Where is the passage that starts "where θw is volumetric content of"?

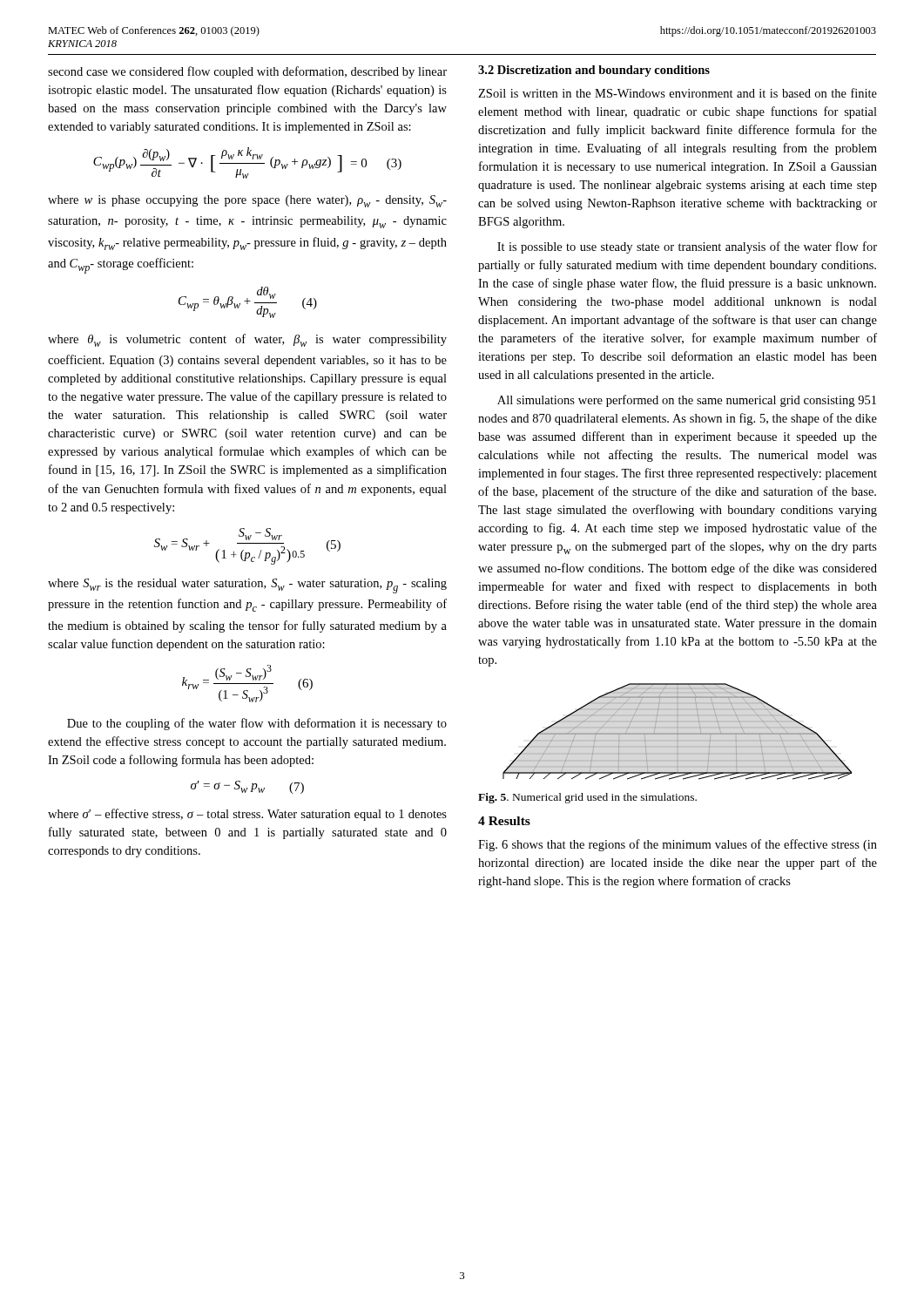[x=247, y=423]
